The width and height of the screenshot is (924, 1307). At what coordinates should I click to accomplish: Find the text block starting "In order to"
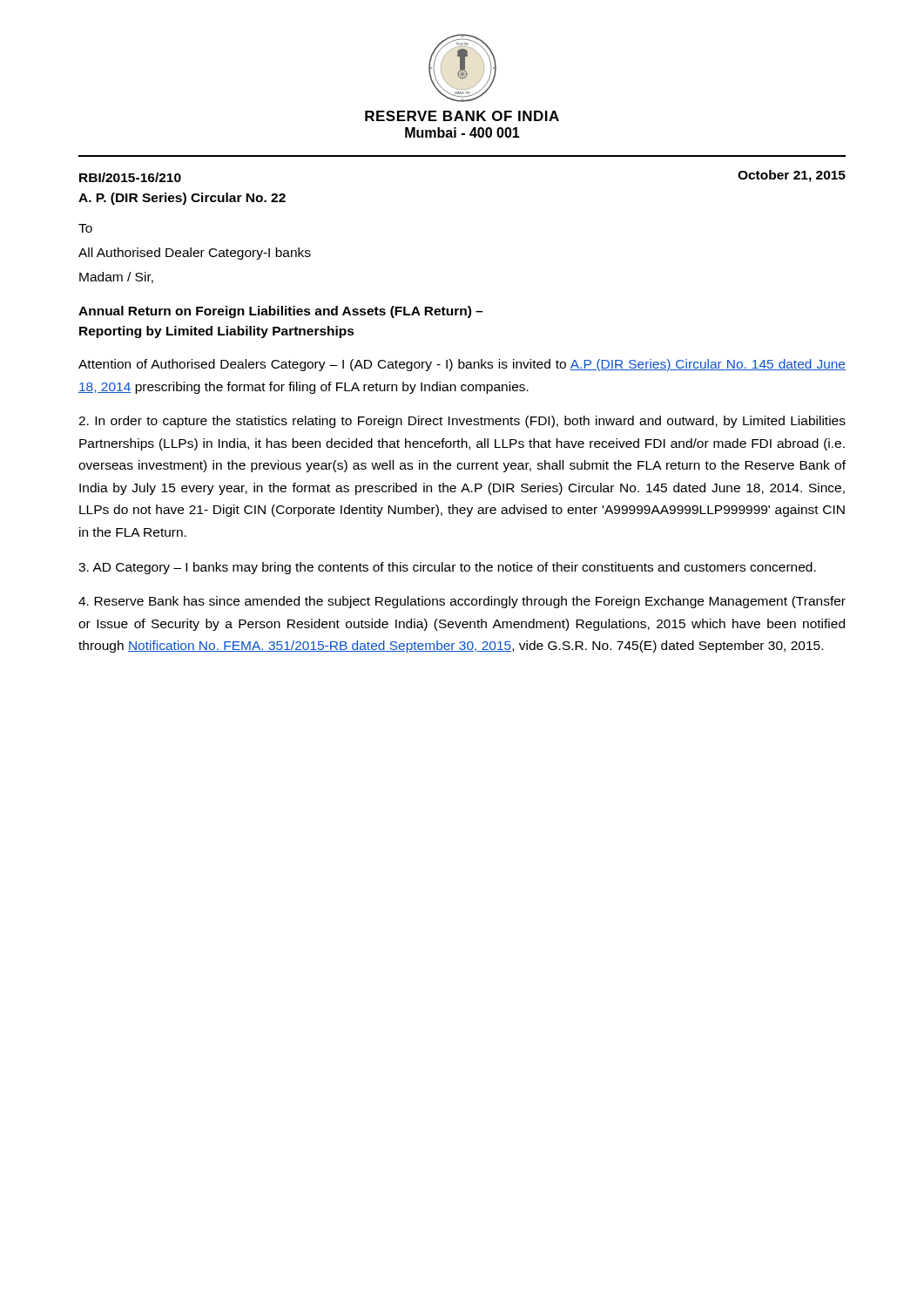[x=462, y=476]
